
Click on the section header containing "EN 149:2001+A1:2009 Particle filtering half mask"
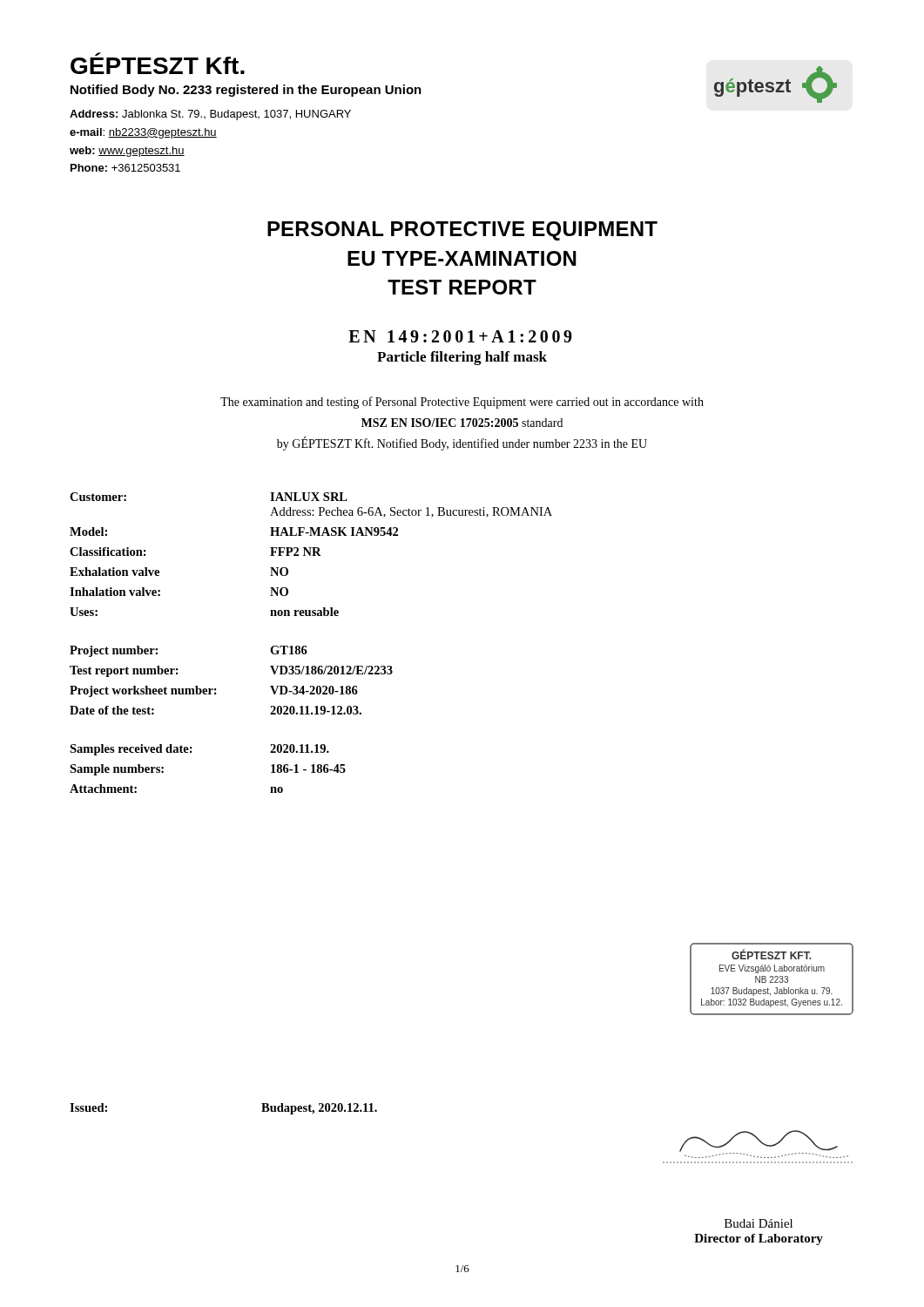462,346
